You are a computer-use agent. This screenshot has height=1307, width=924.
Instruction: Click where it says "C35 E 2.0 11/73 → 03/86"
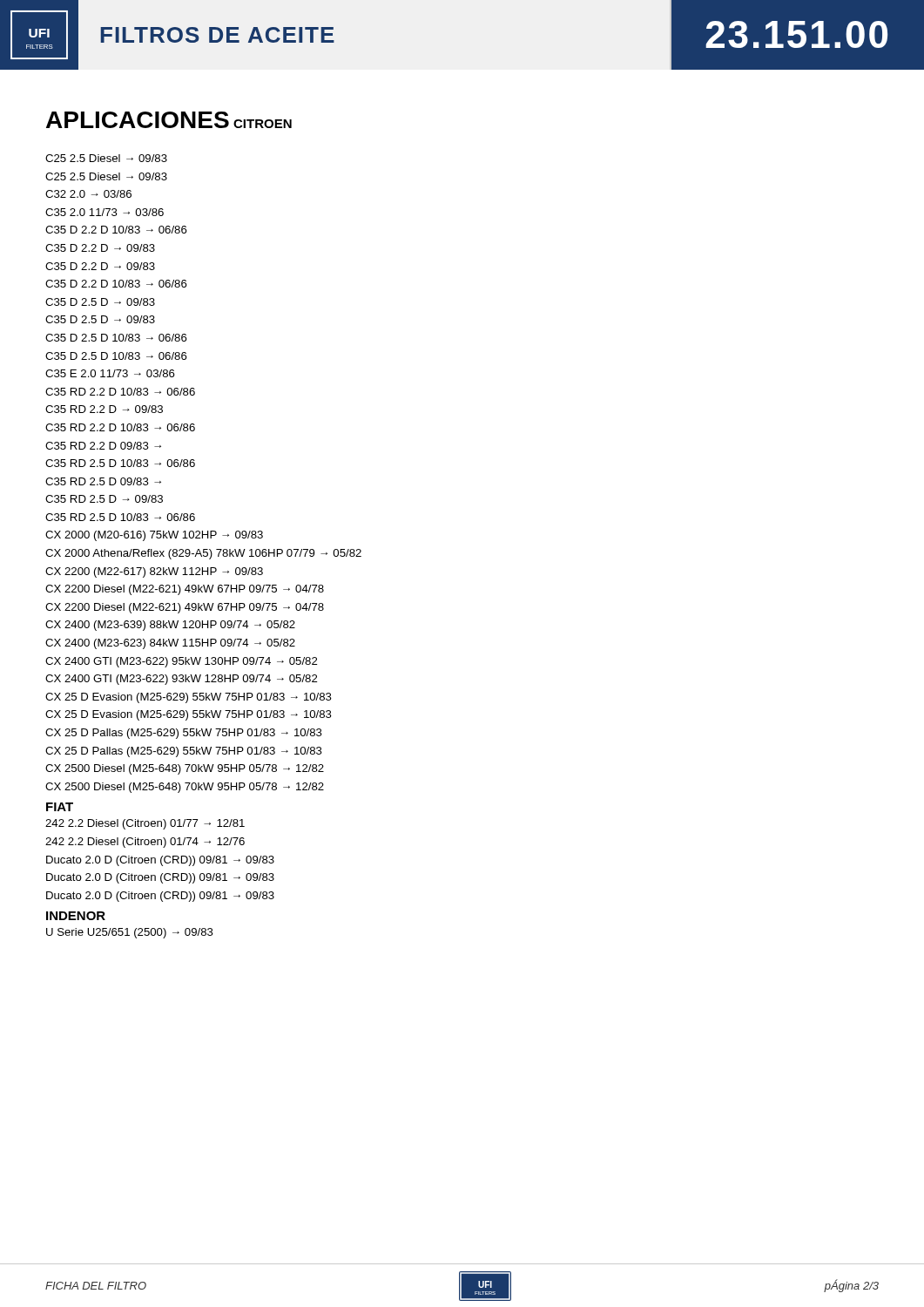(110, 374)
